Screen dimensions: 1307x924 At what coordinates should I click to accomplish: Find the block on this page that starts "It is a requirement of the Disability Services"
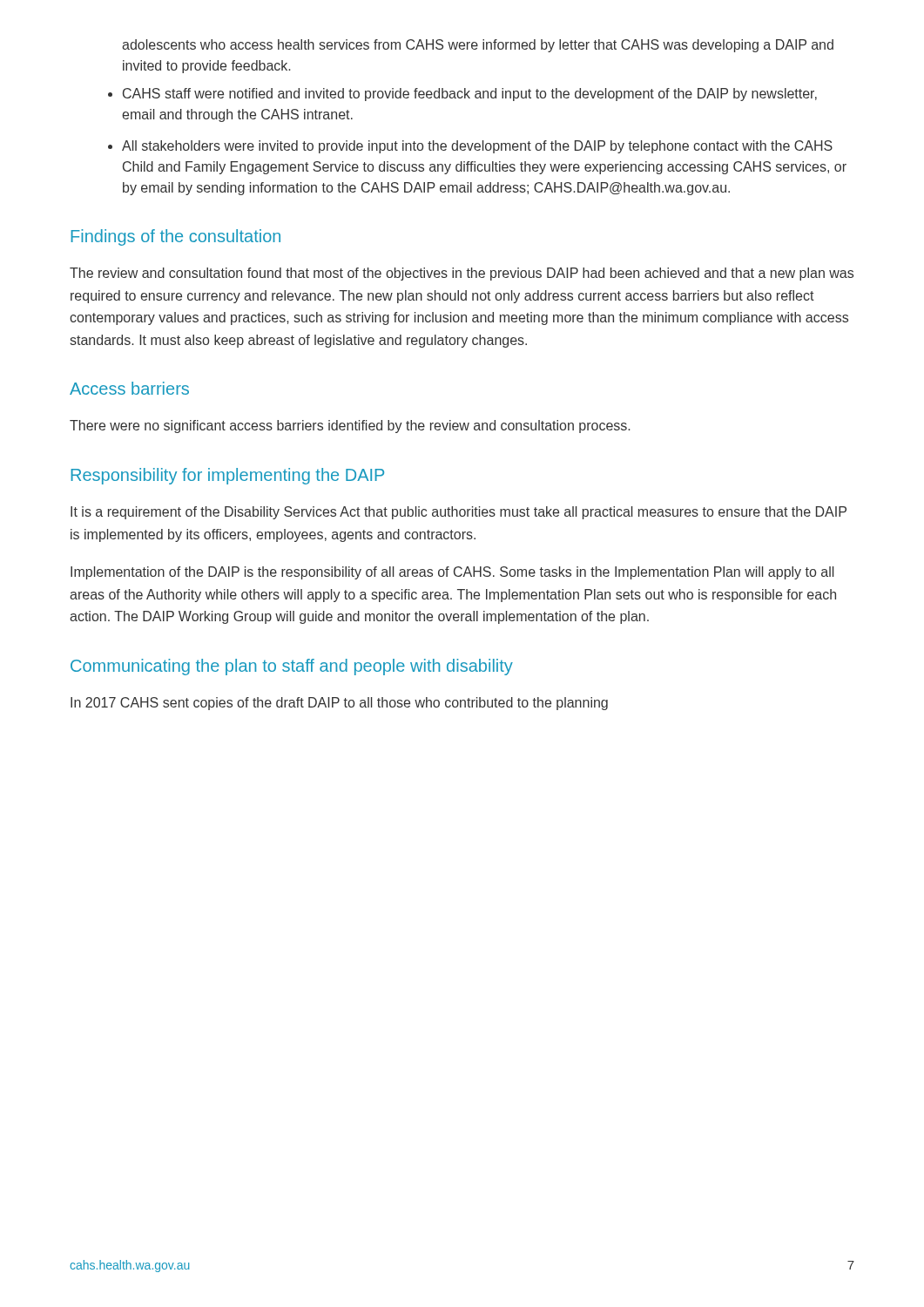[x=458, y=523]
